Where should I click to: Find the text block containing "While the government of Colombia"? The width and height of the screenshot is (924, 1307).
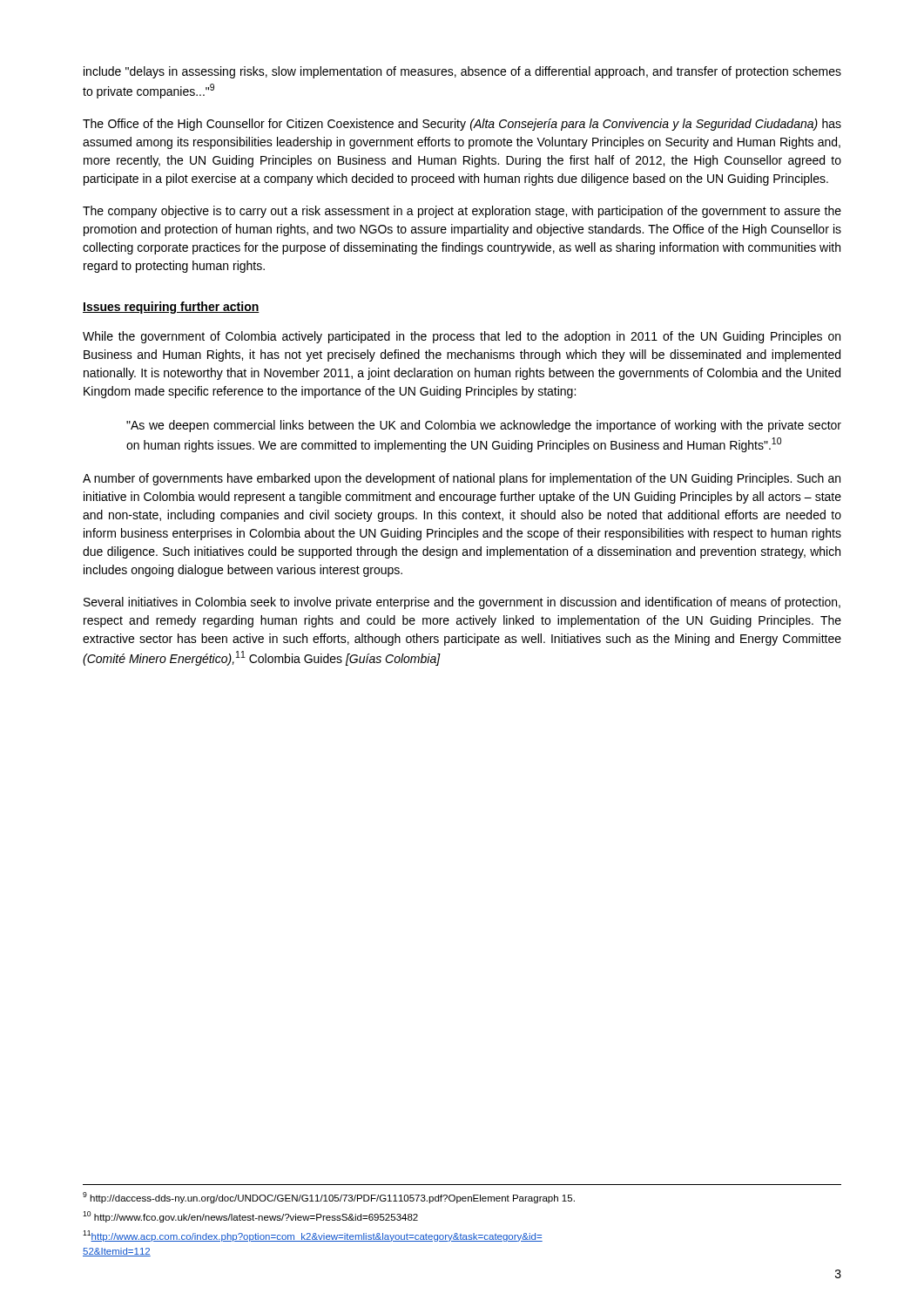462,363
